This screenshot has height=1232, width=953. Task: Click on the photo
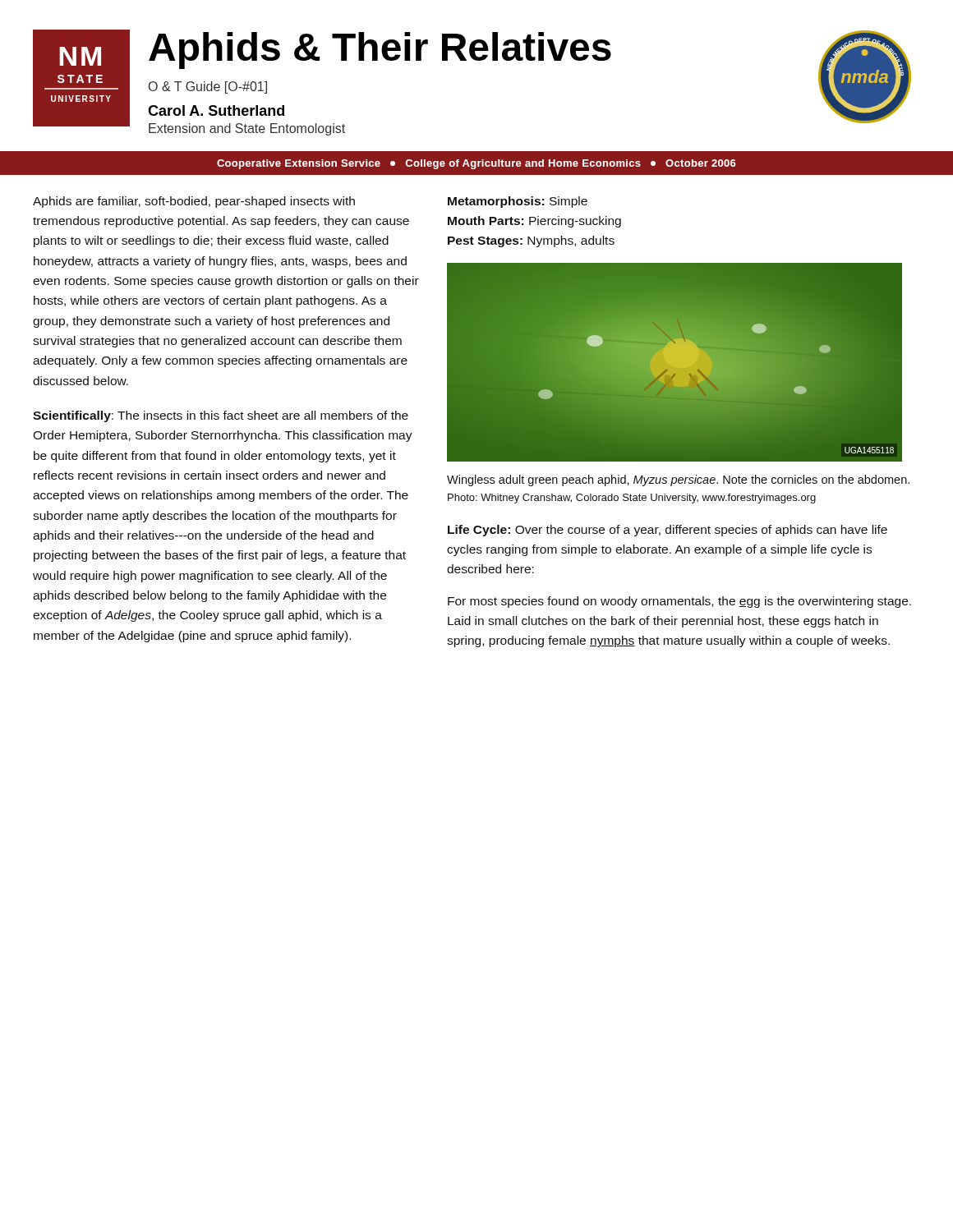(x=684, y=364)
